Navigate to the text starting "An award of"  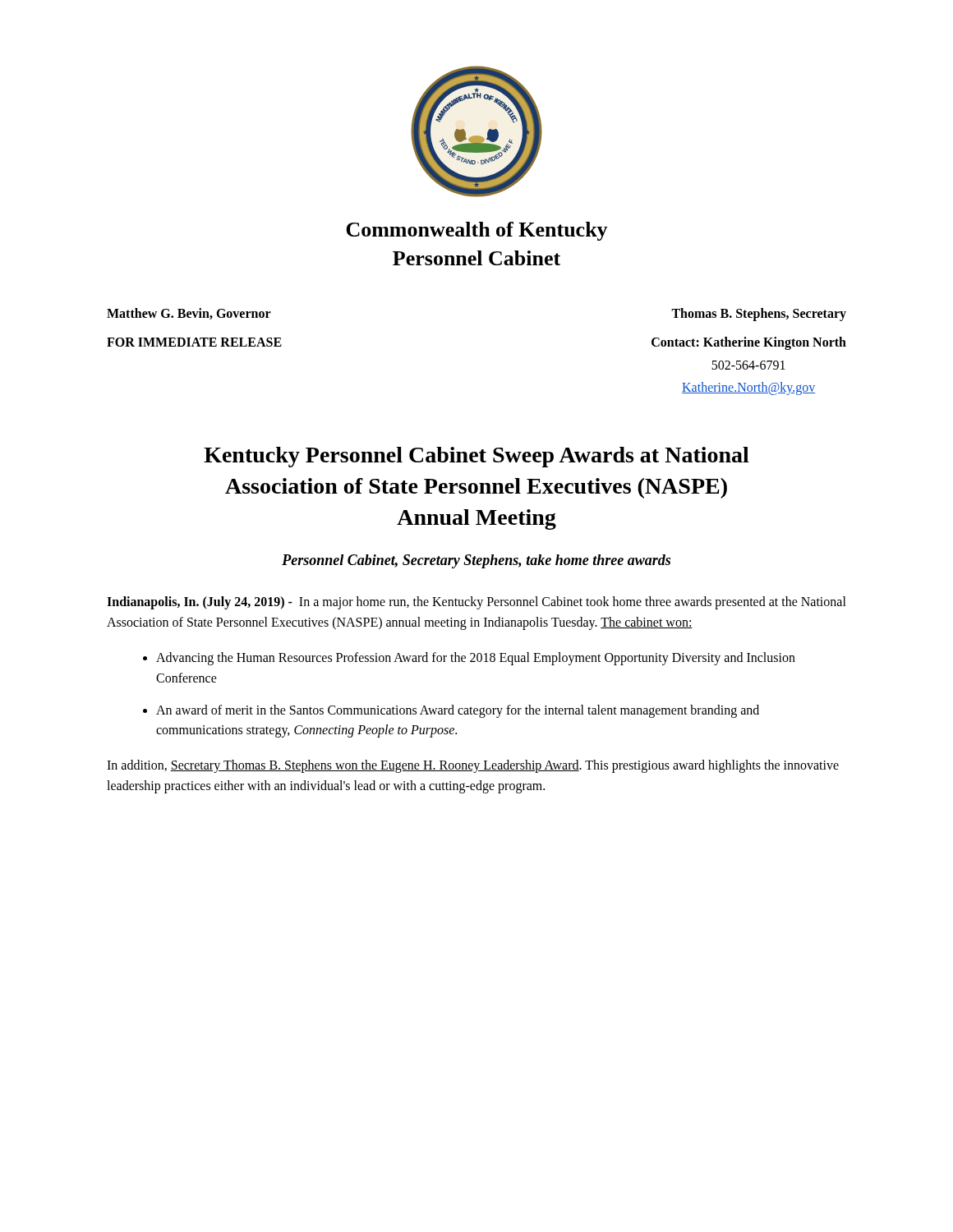pos(458,720)
